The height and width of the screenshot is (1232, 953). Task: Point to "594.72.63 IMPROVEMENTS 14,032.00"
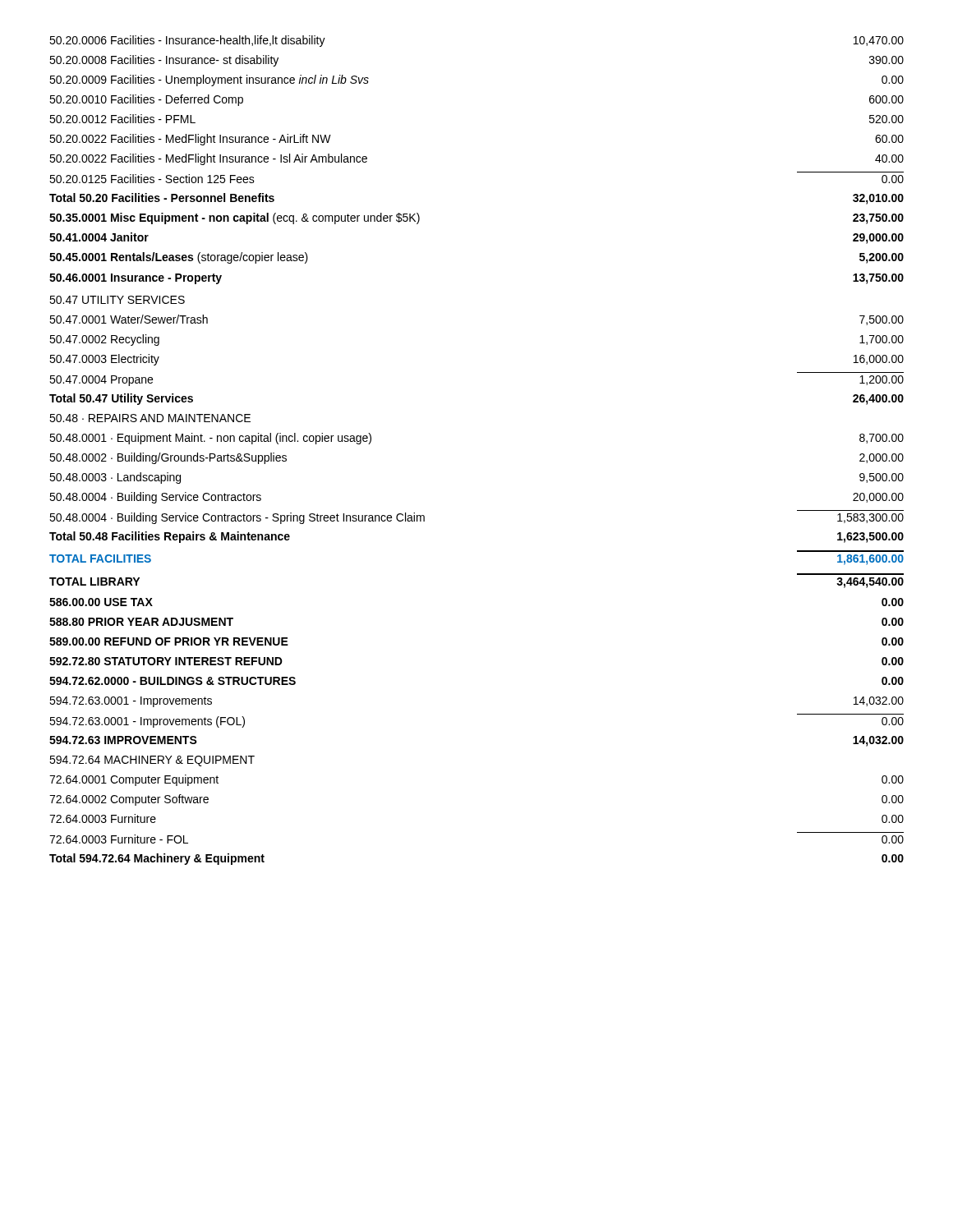[x=120, y=741]
